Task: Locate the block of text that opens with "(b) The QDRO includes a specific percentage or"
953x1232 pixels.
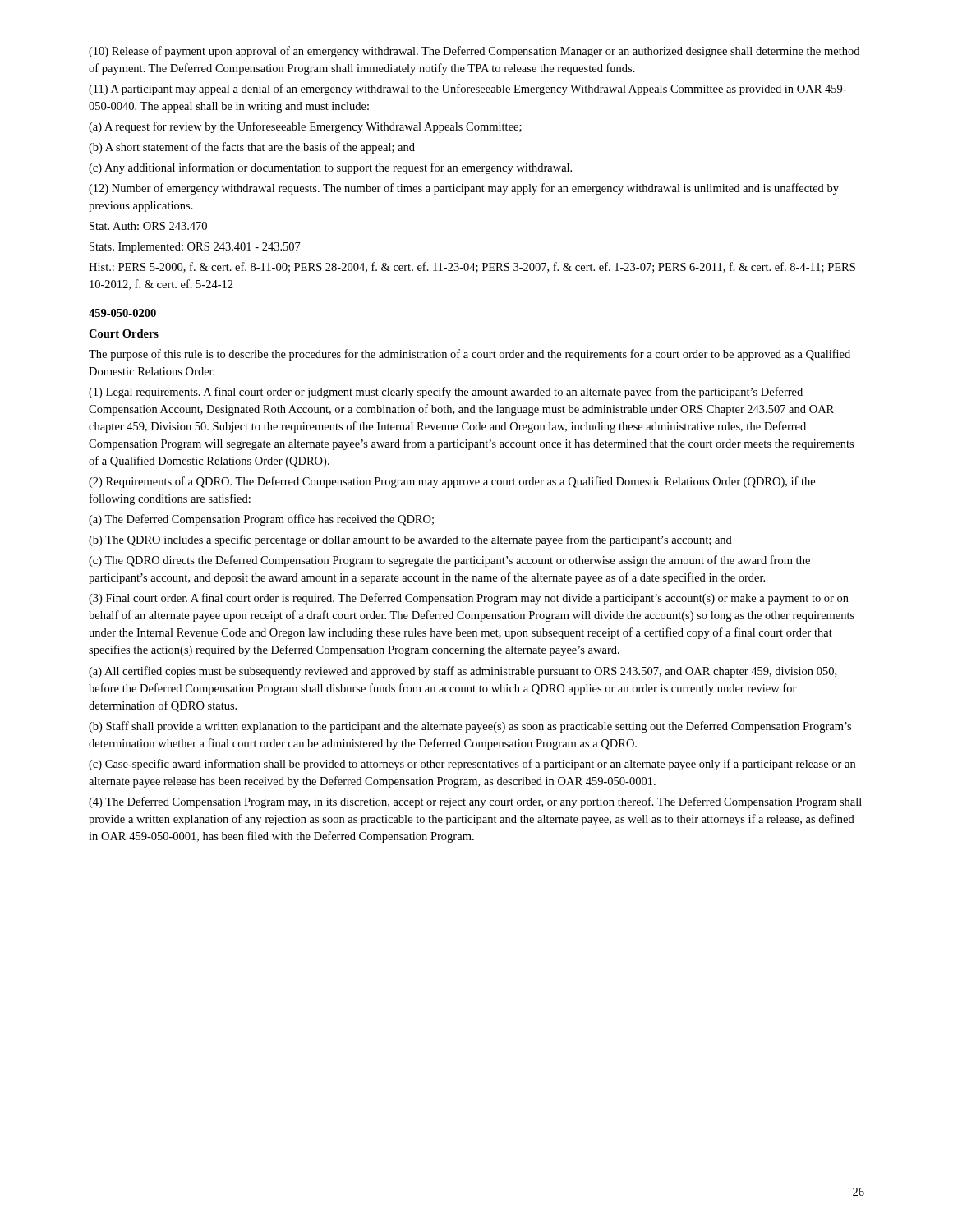Action: (x=476, y=540)
